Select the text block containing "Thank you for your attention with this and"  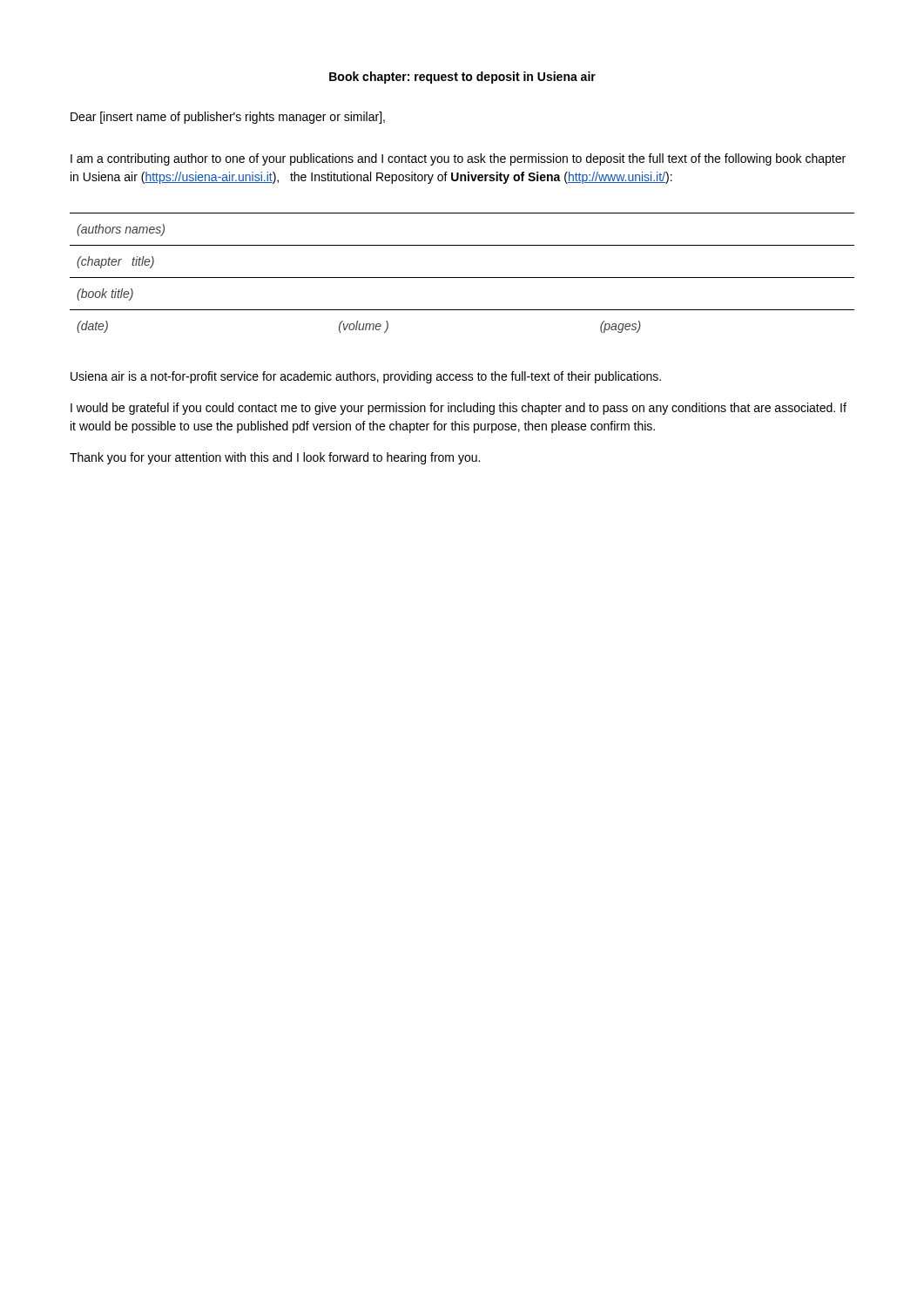pos(275,458)
